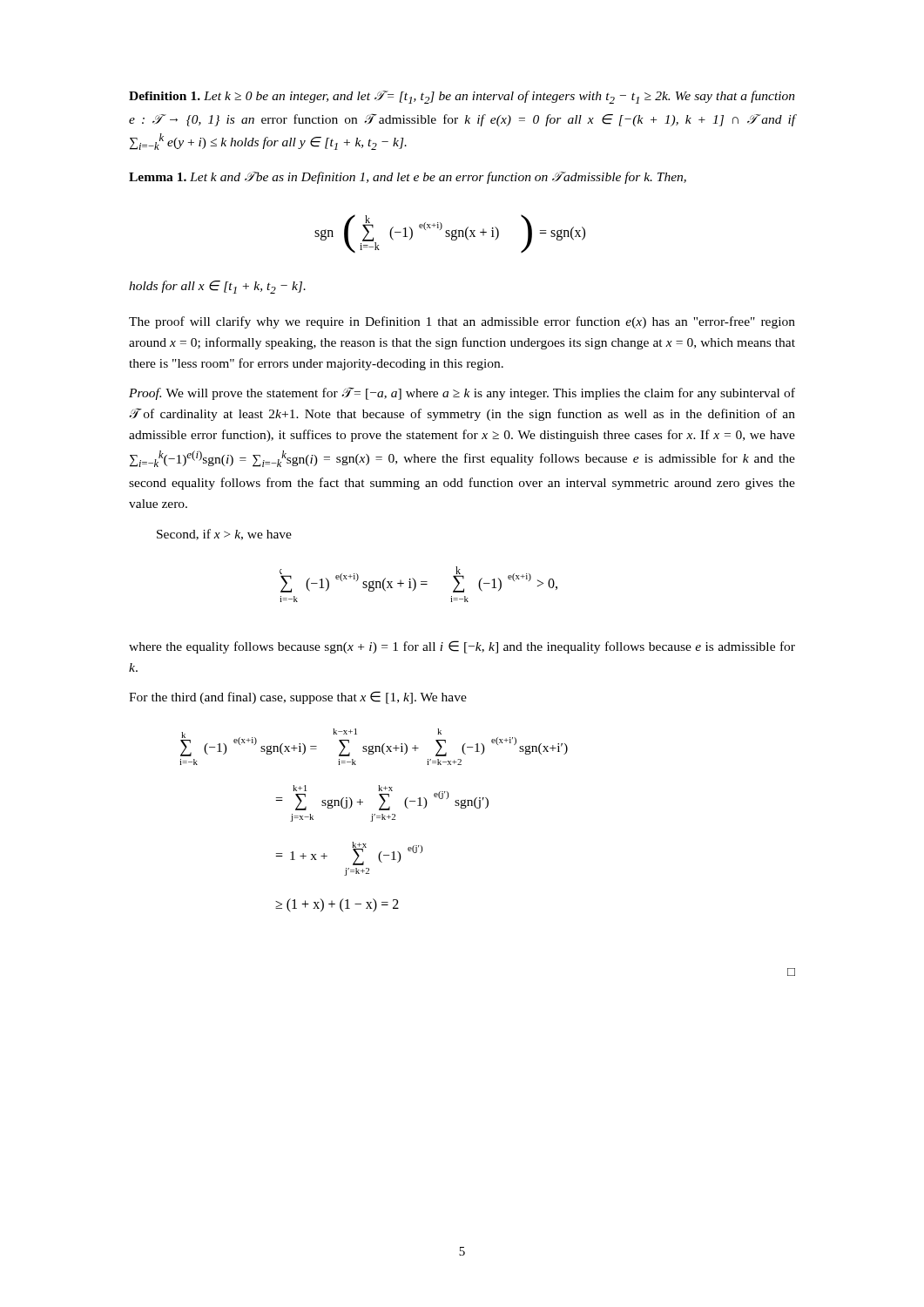This screenshot has width=924, height=1307.
Task: Find the text block with the text "Proof. We will prove the statement for"
Action: pos(462,448)
